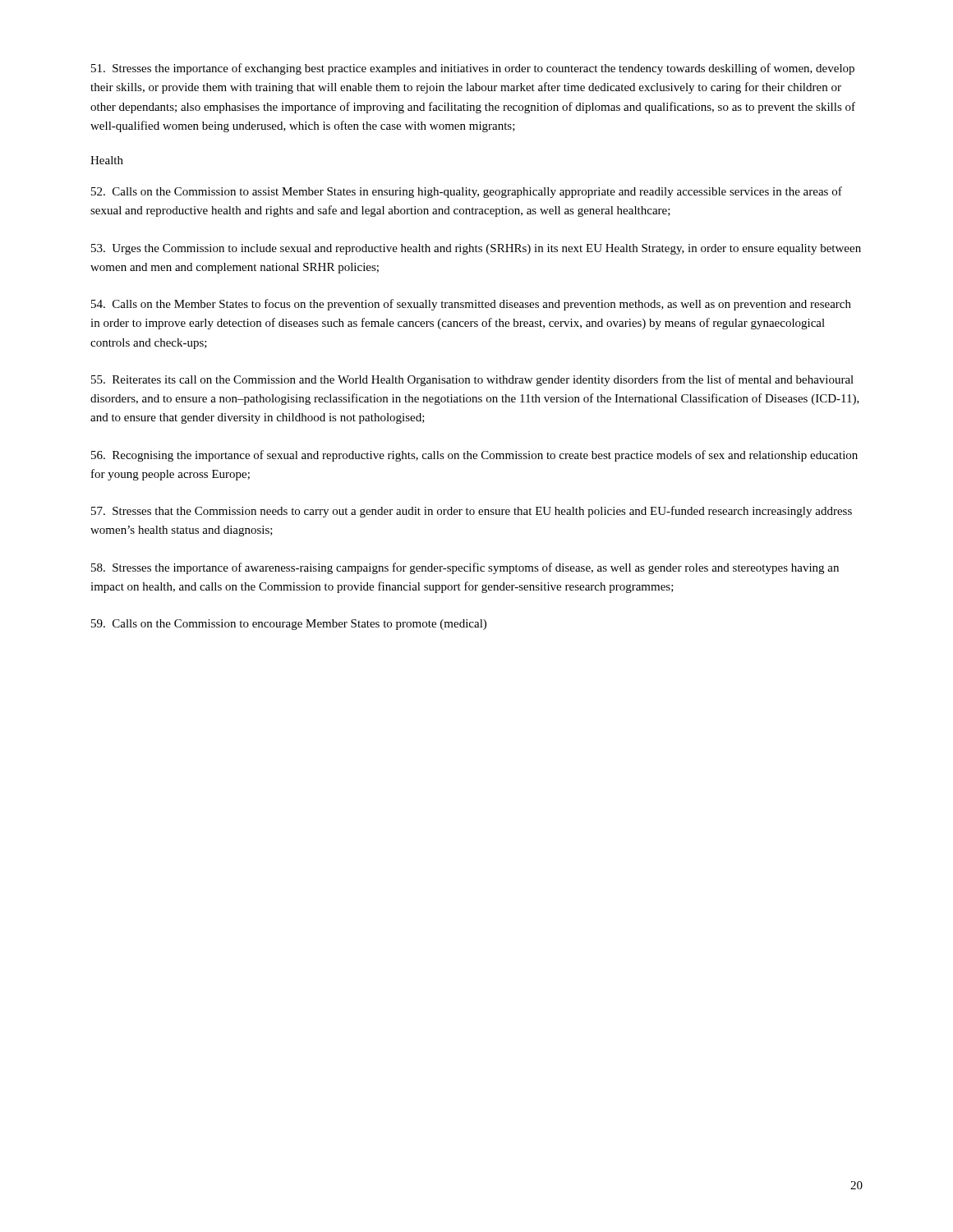The image size is (953, 1232).
Task: Click on the text block starting "55. Reiterates its call on the Commission"
Action: [x=475, y=398]
